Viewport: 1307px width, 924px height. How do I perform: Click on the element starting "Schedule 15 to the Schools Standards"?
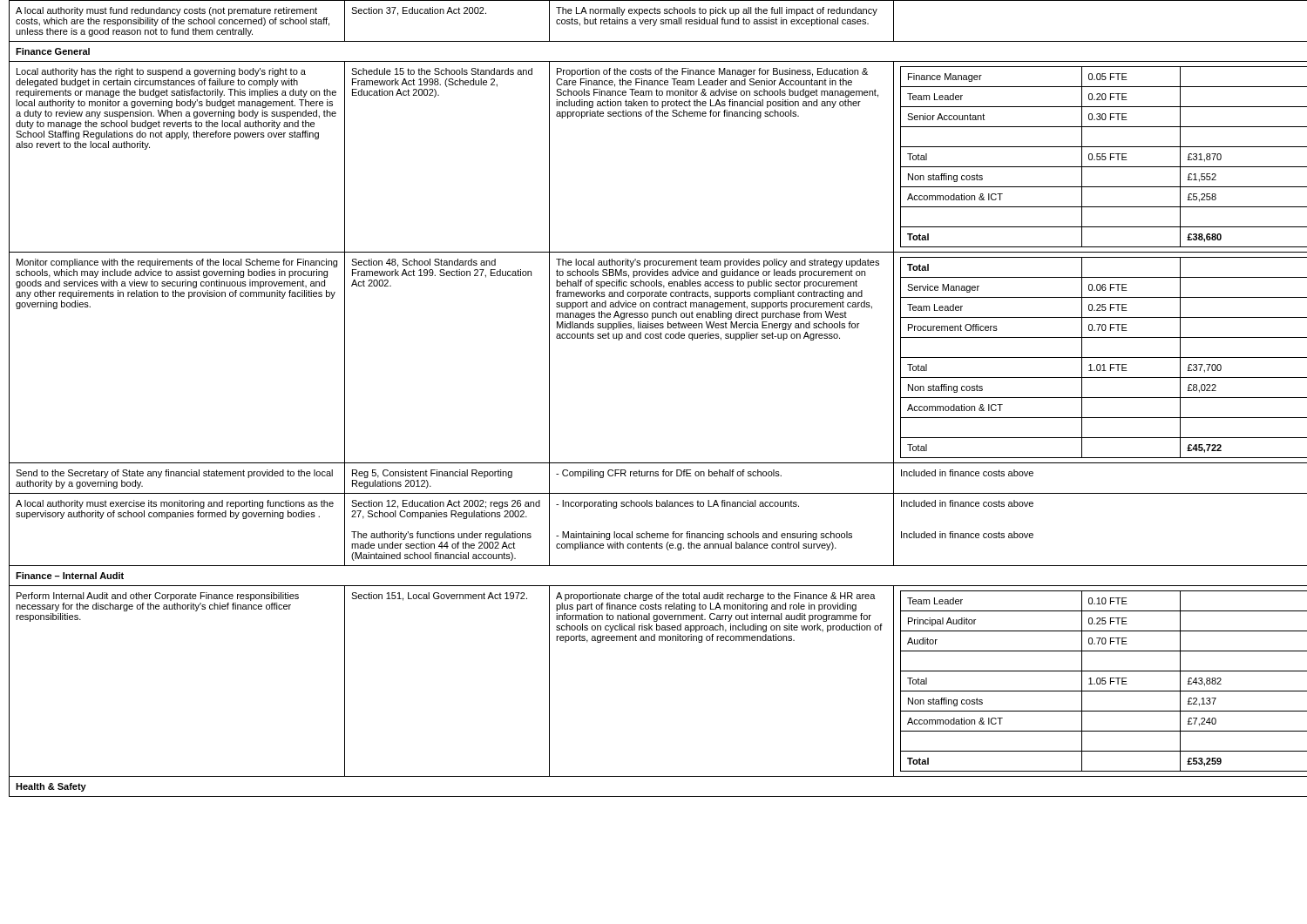click(442, 82)
